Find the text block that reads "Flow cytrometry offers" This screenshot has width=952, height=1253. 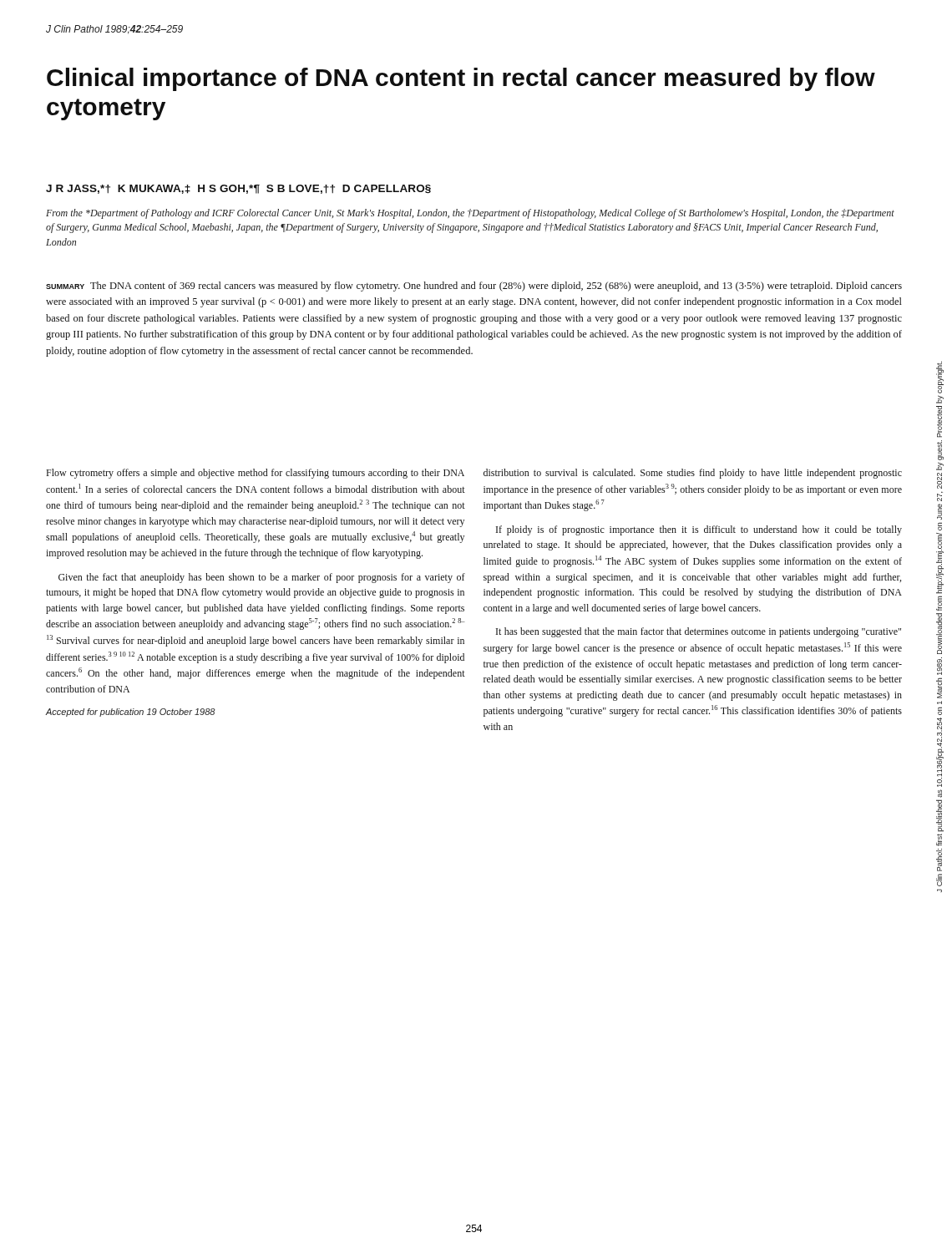(x=255, y=592)
